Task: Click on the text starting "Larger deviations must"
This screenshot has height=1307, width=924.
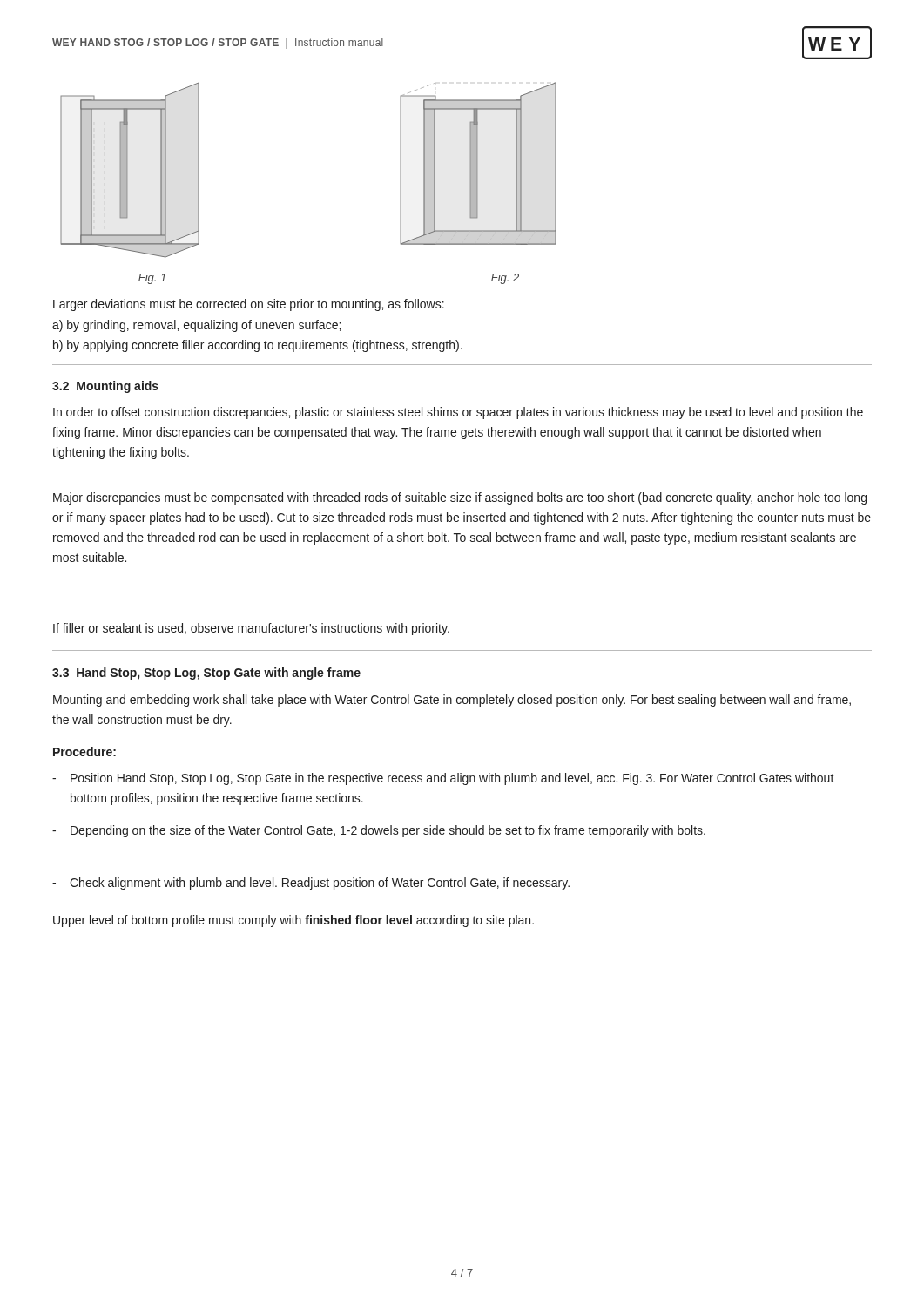Action: (x=248, y=304)
